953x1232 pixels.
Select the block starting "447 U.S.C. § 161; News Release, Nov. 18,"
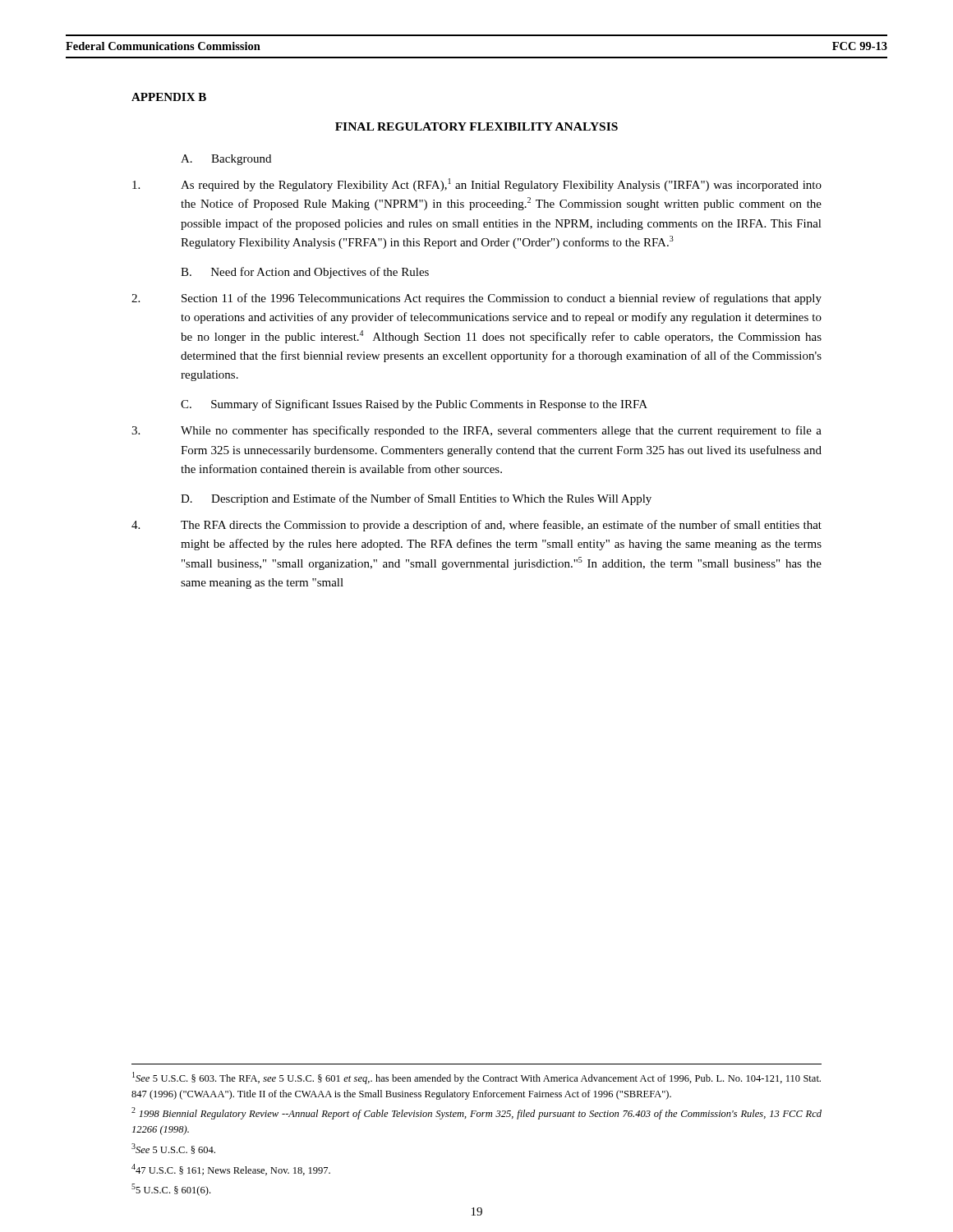click(231, 1169)
